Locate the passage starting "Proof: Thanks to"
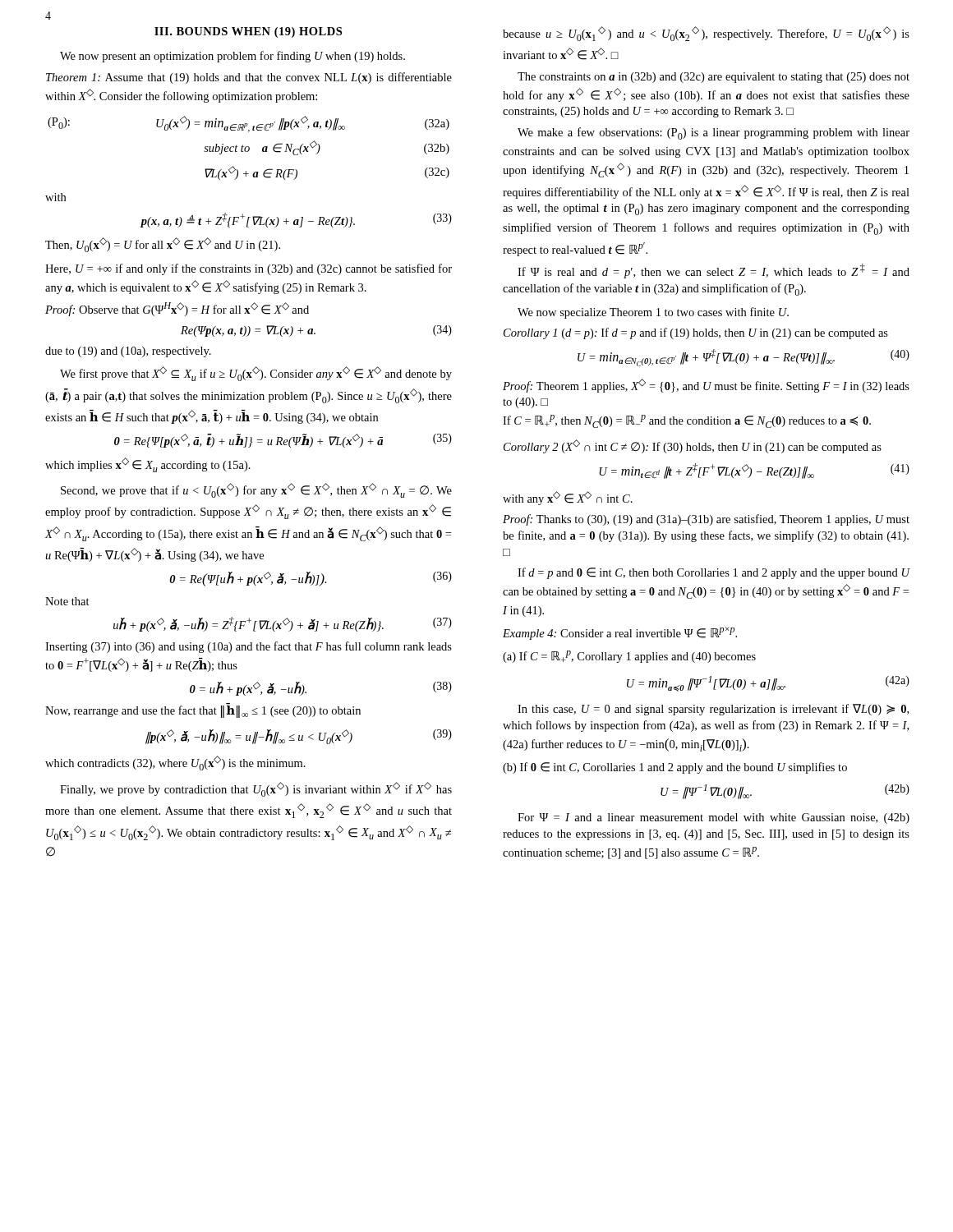953x1232 pixels. (706, 535)
